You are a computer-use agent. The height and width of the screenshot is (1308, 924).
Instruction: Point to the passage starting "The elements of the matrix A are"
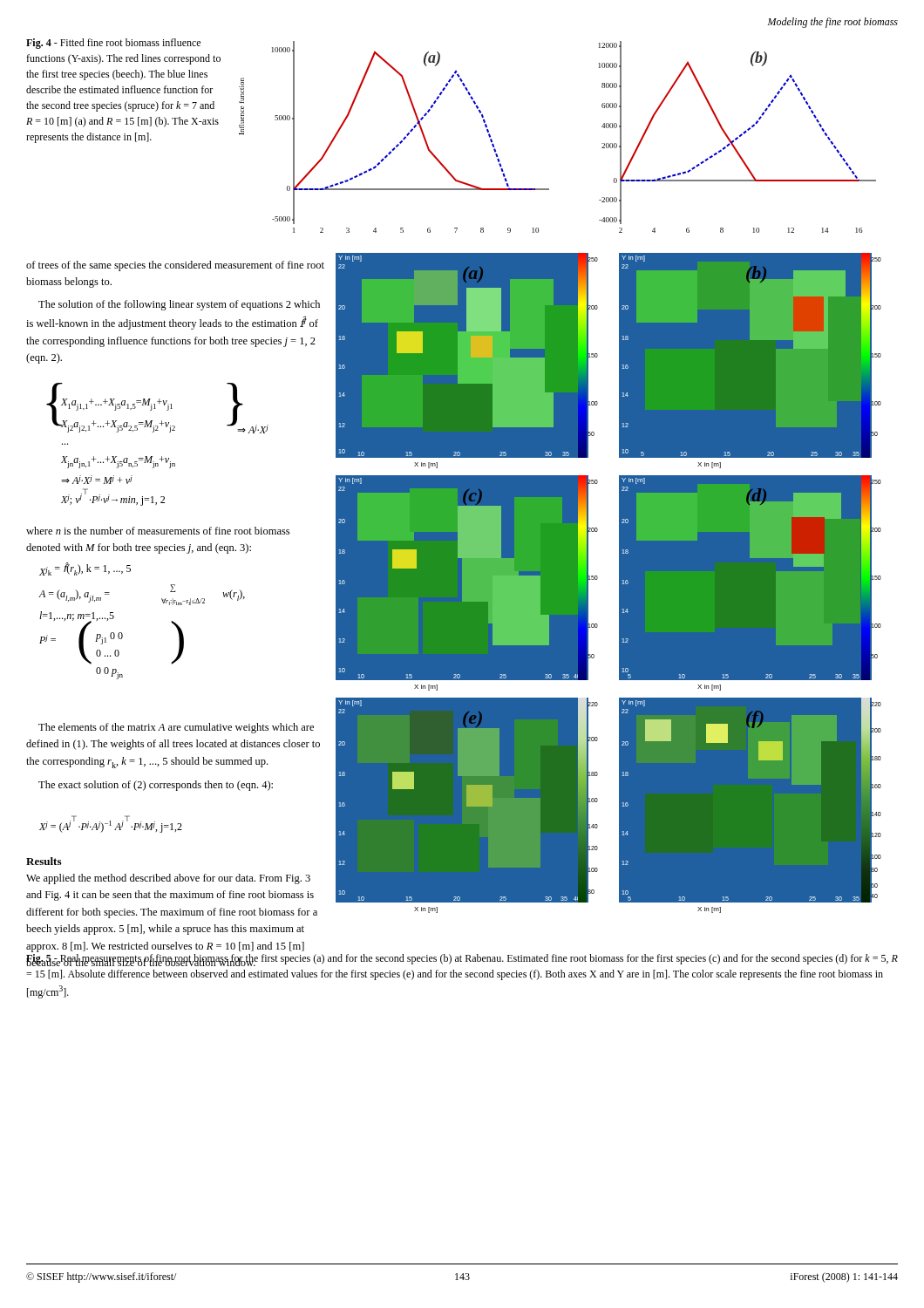(177, 757)
